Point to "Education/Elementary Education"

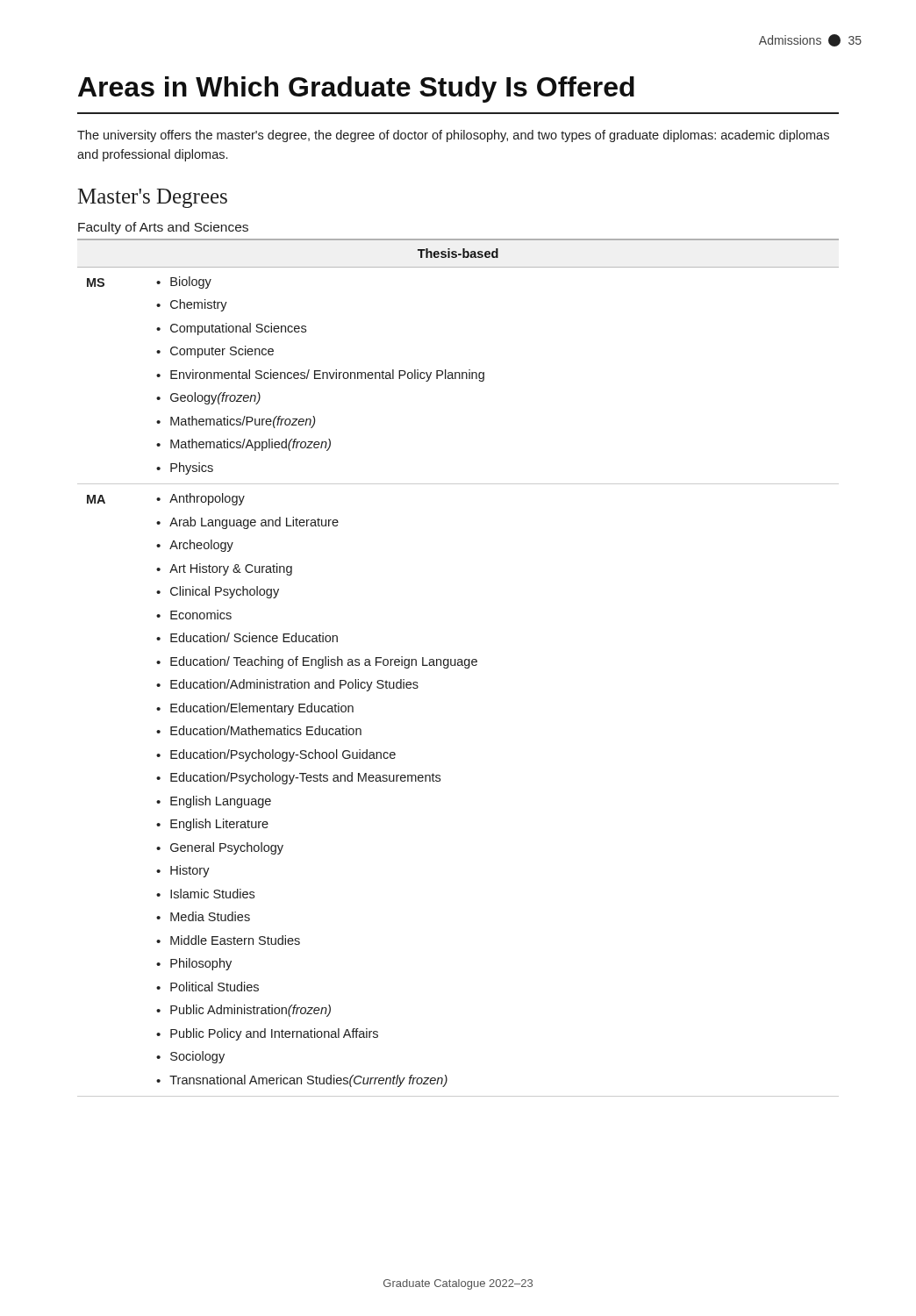click(x=262, y=708)
